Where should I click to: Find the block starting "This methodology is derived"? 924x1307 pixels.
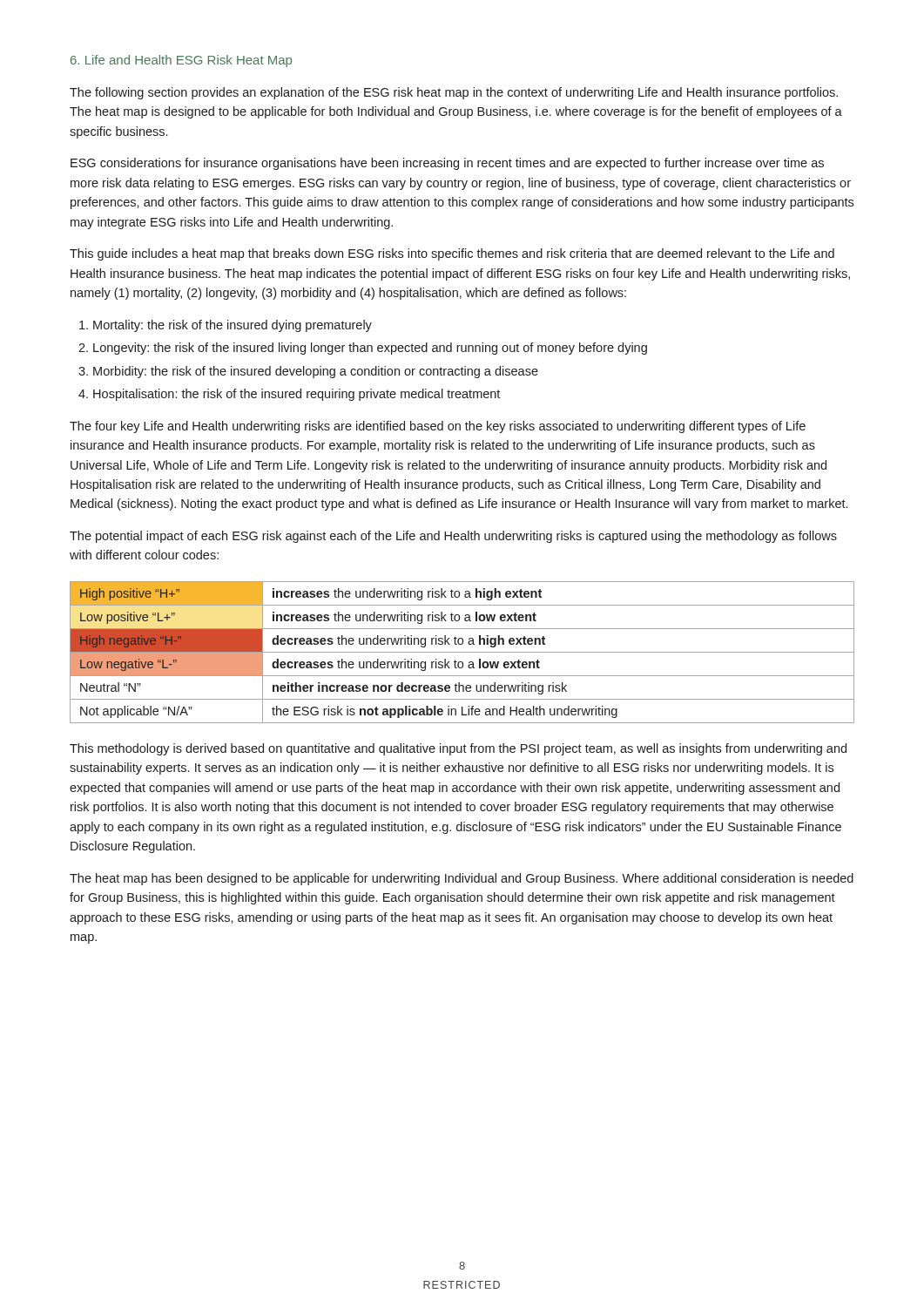[x=459, y=797]
